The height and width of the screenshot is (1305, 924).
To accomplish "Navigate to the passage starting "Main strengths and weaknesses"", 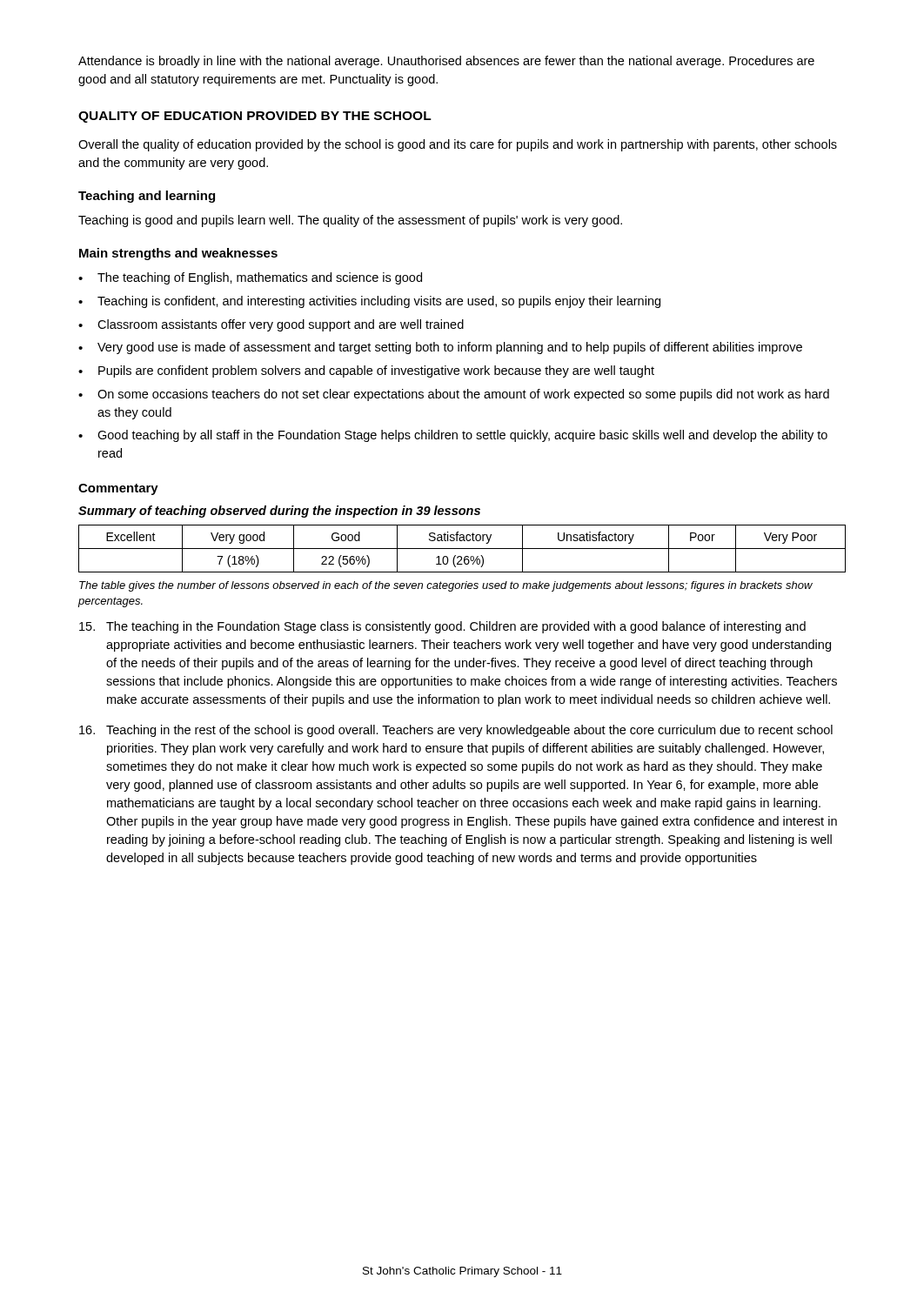I will [x=178, y=253].
